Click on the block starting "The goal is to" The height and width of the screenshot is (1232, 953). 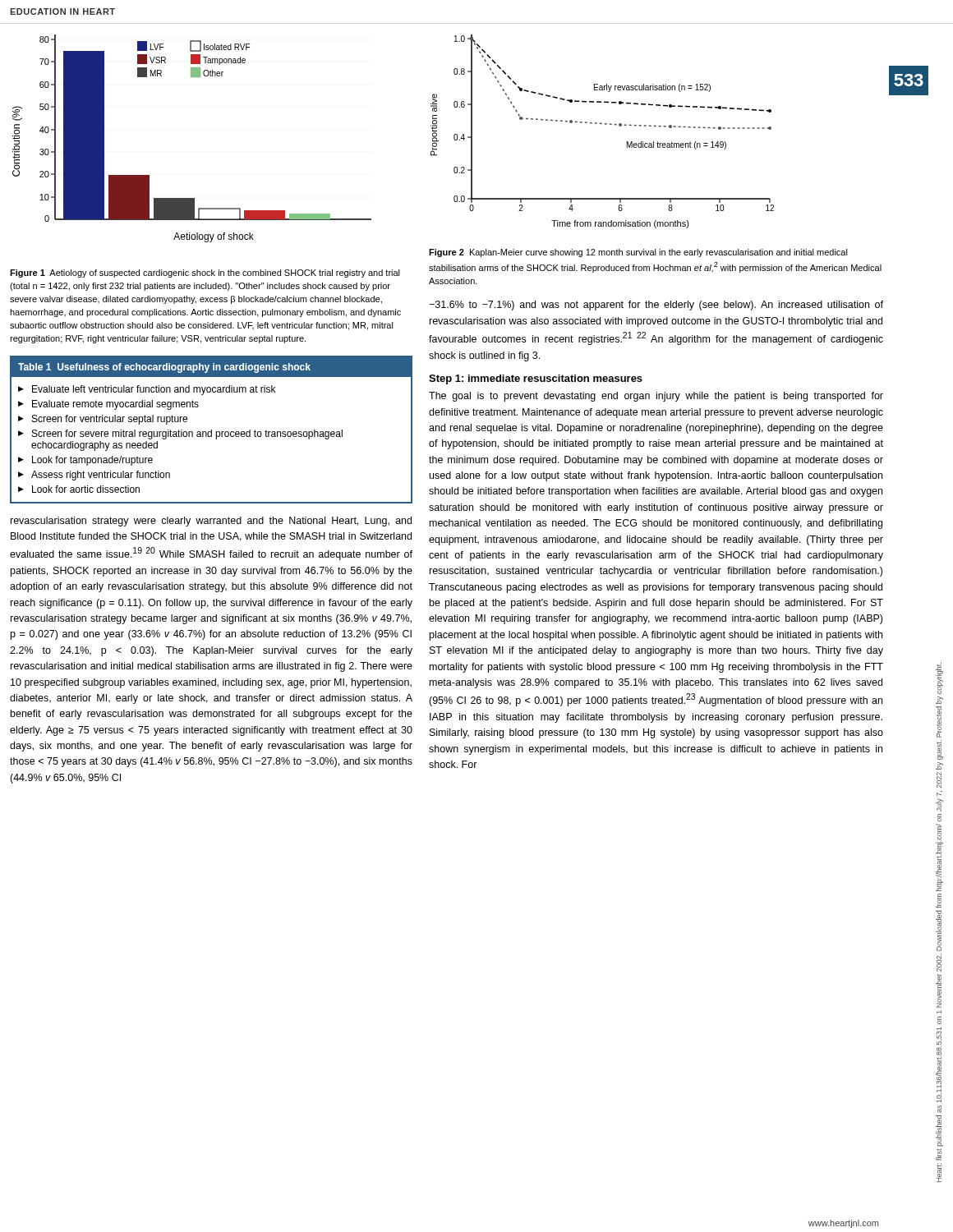pyautogui.click(x=656, y=580)
